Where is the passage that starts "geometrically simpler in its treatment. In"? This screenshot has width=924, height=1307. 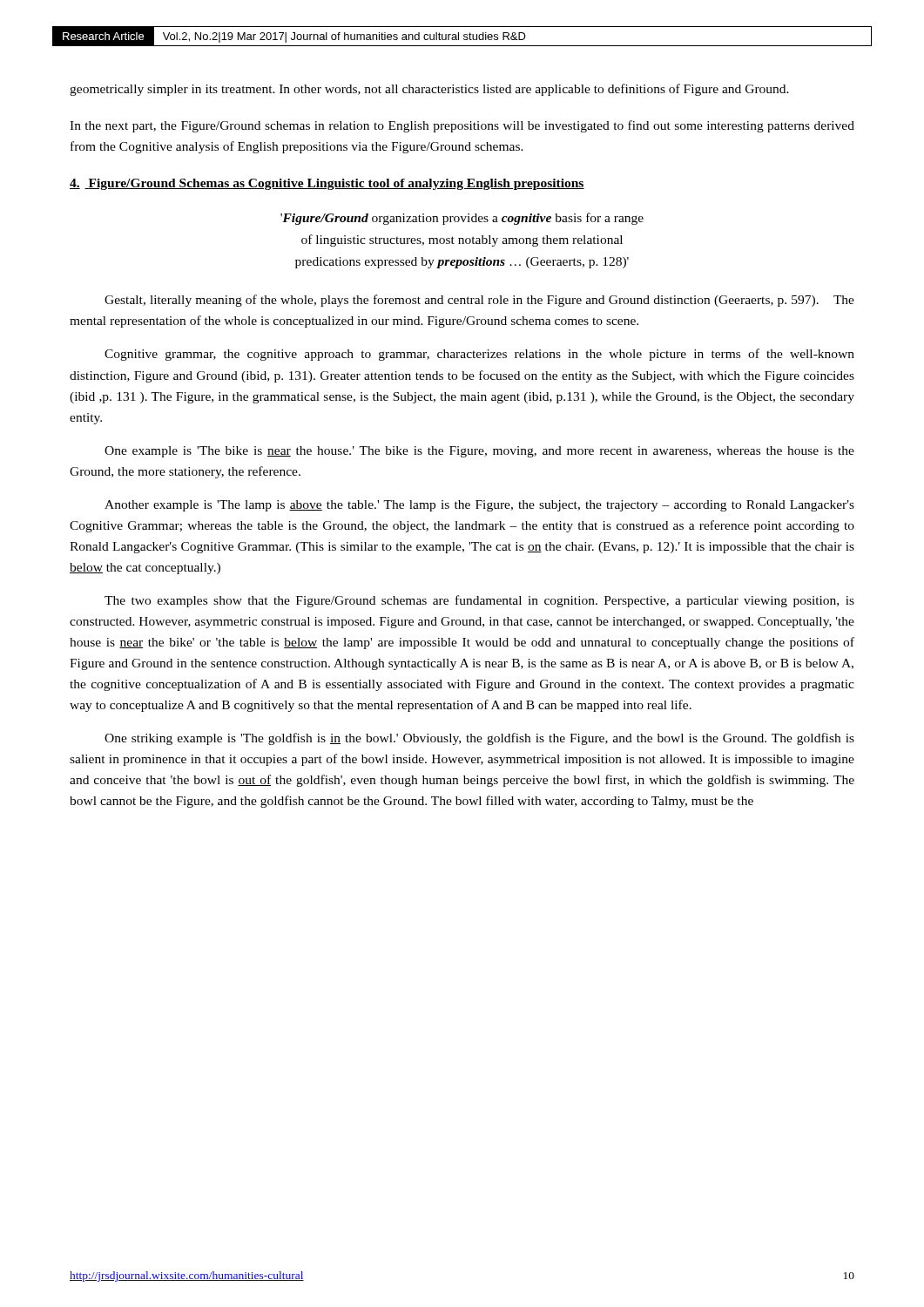tap(430, 88)
